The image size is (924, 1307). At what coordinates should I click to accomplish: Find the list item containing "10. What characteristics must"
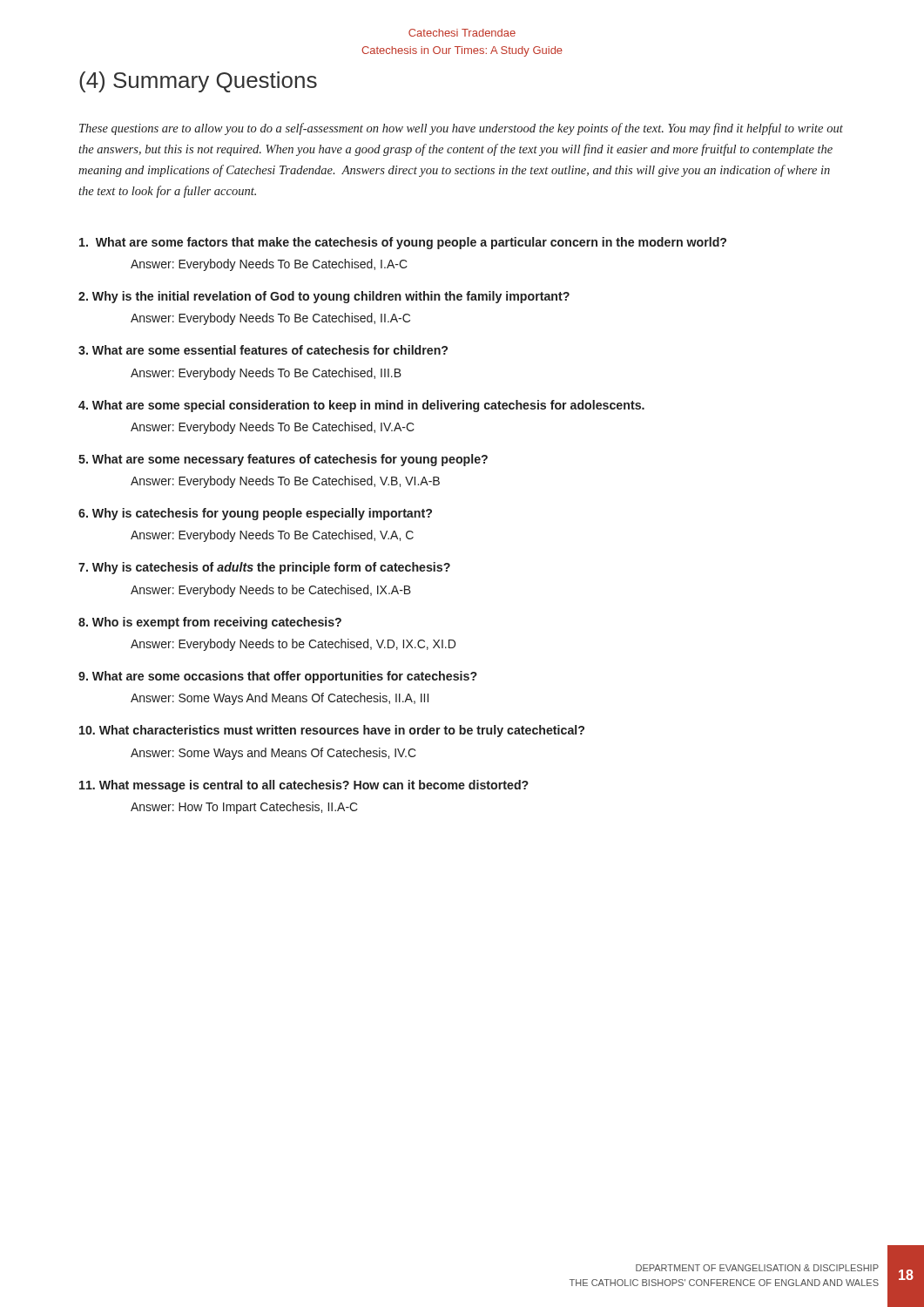coord(462,742)
